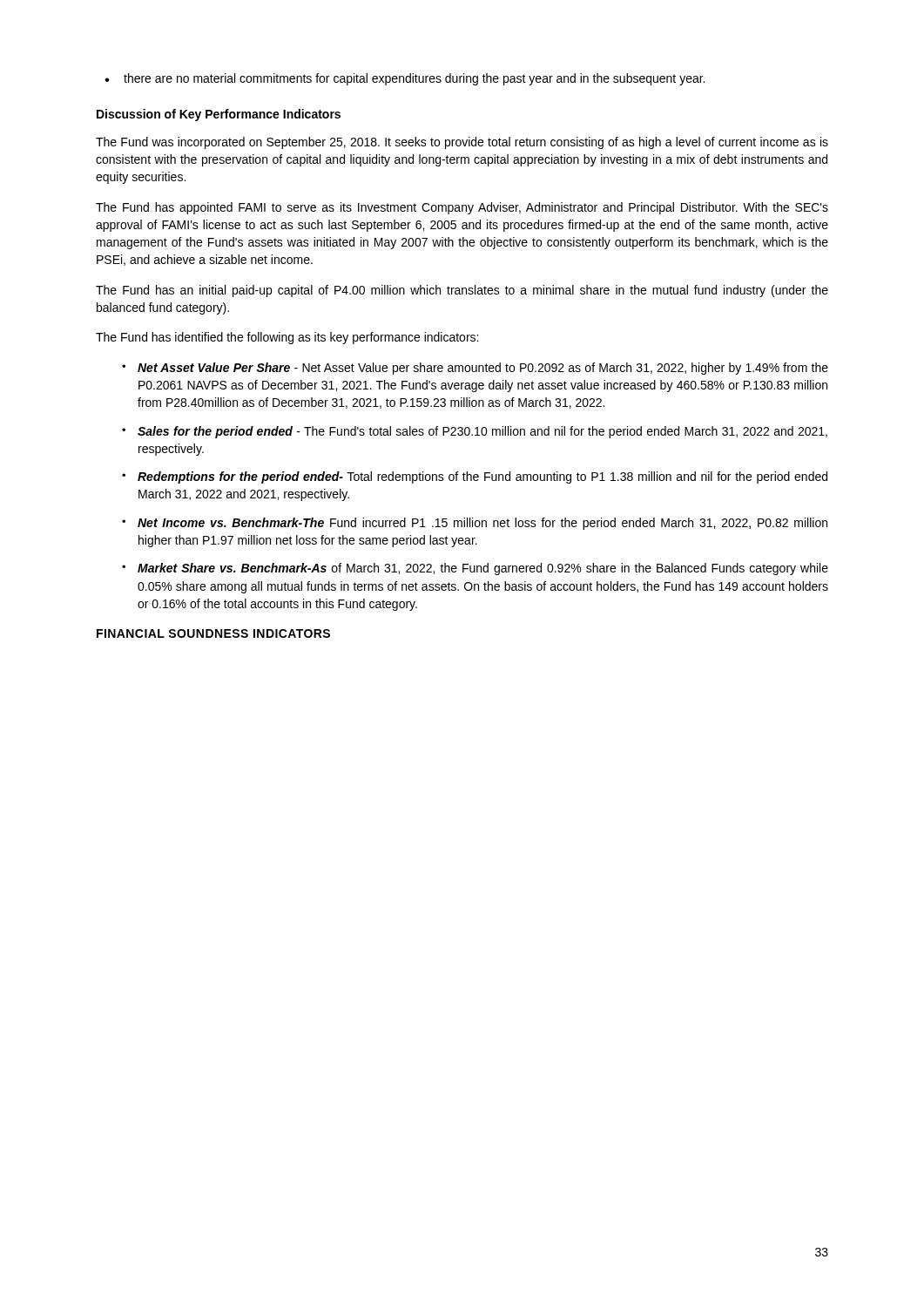Locate the list item that says "• Redemptions for the"
This screenshot has width=924, height=1307.
pos(475,486)
